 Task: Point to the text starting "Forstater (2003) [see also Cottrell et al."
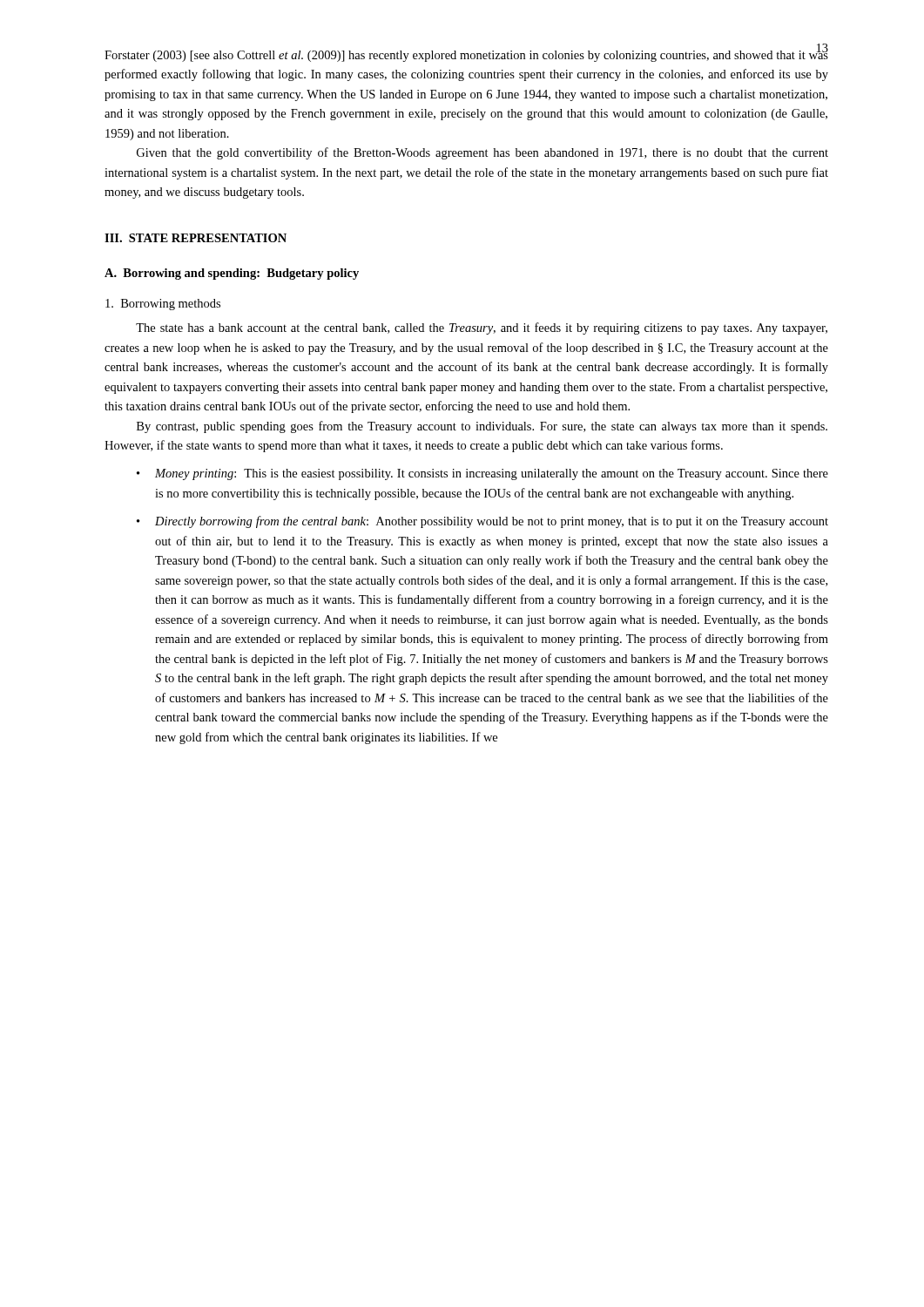pyautogui.click(x=466, y=94)
